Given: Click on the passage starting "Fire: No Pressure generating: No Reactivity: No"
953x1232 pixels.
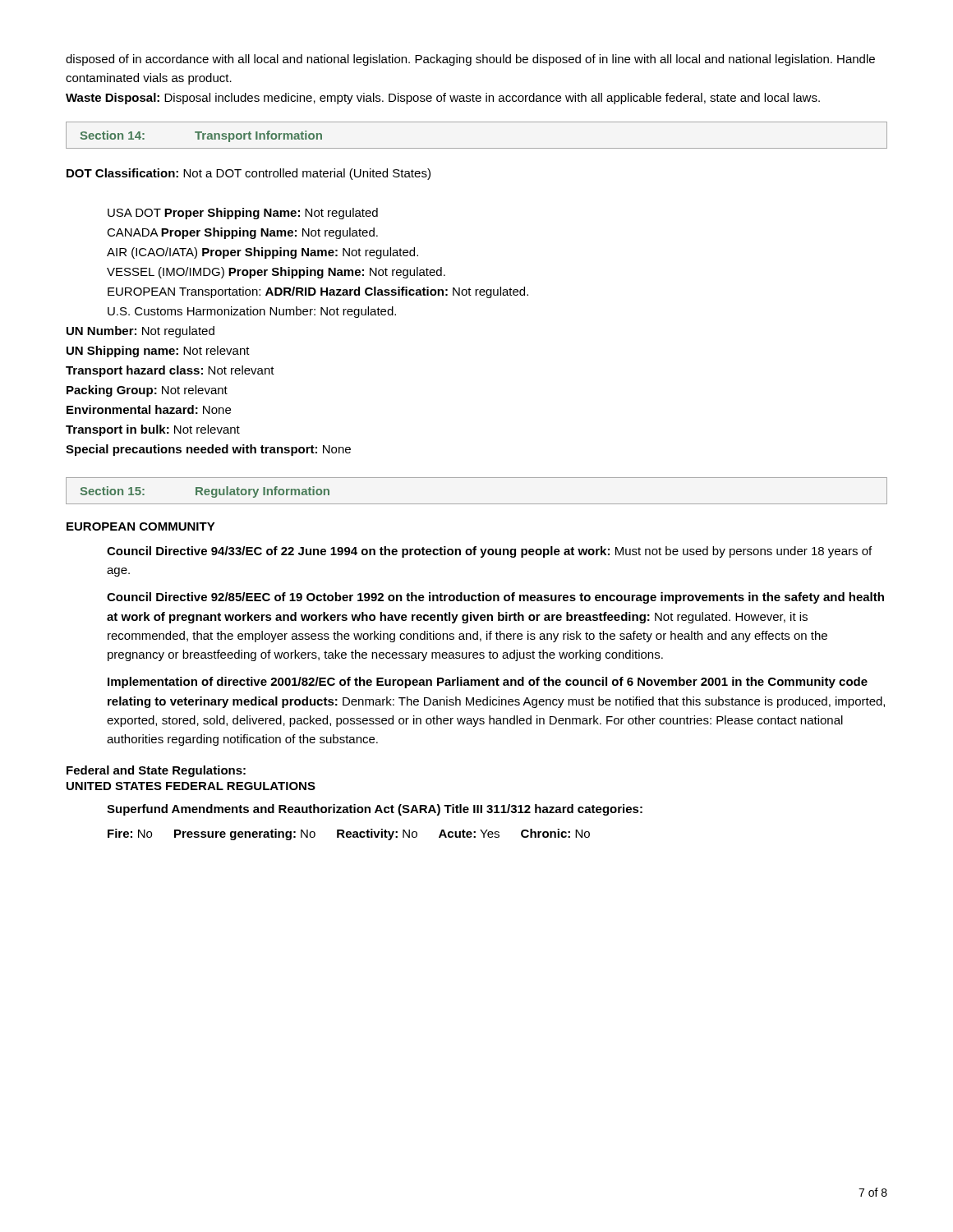Looking at the screenshot, I should tap(497, 833).
